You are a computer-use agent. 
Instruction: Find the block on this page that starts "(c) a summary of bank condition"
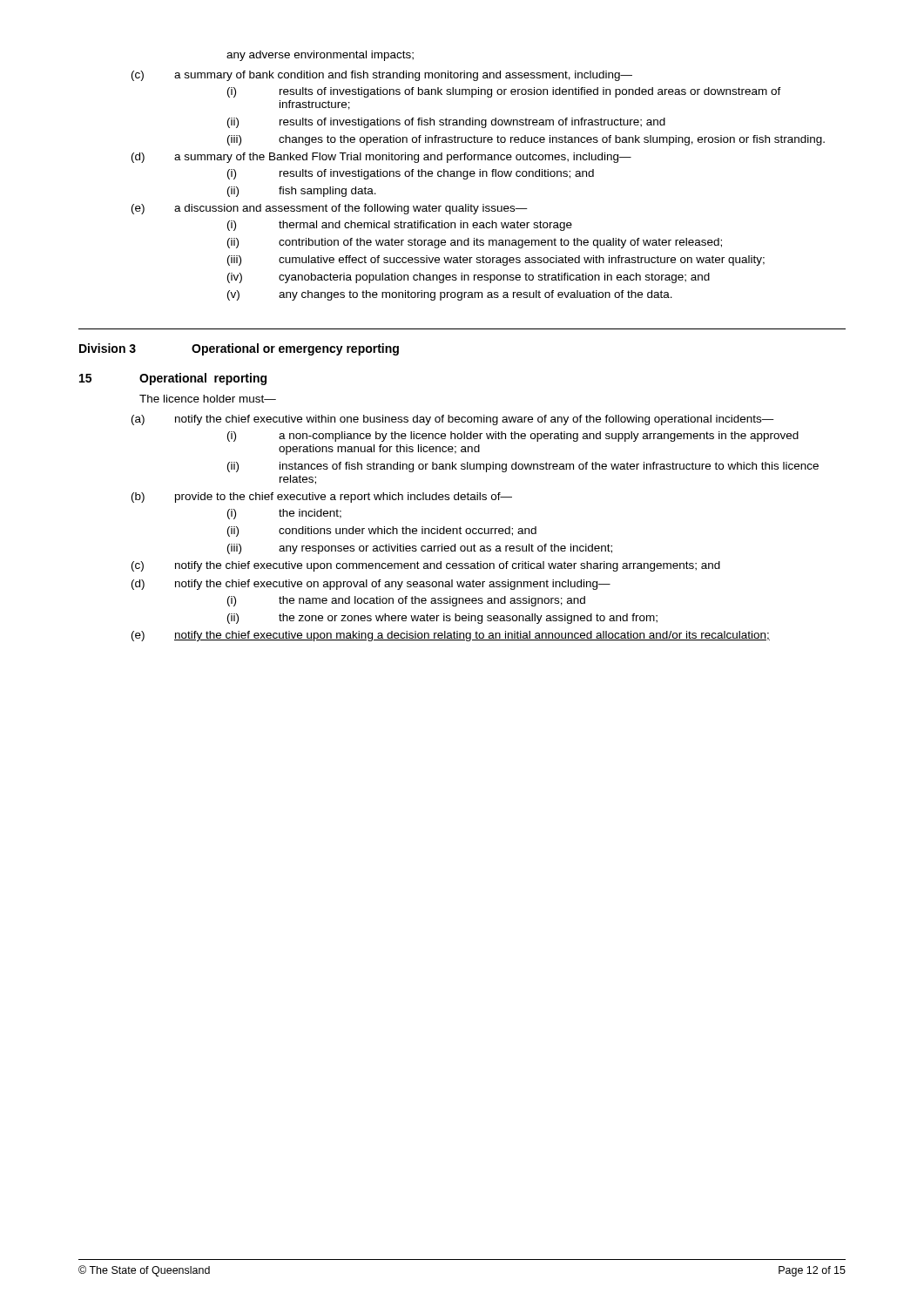click(x=462, y=74)
